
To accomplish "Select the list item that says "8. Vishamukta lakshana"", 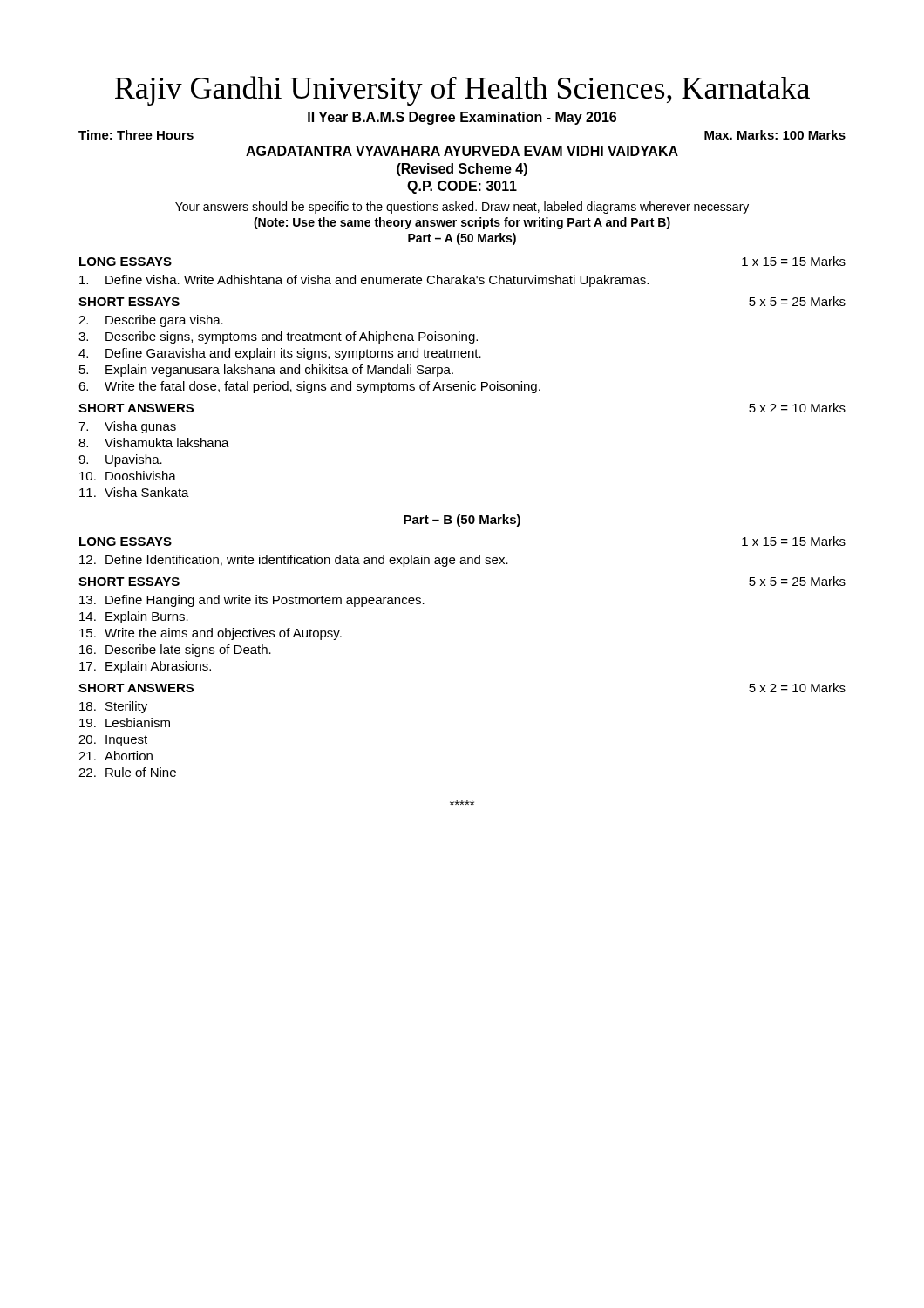I will click(154, 443).
